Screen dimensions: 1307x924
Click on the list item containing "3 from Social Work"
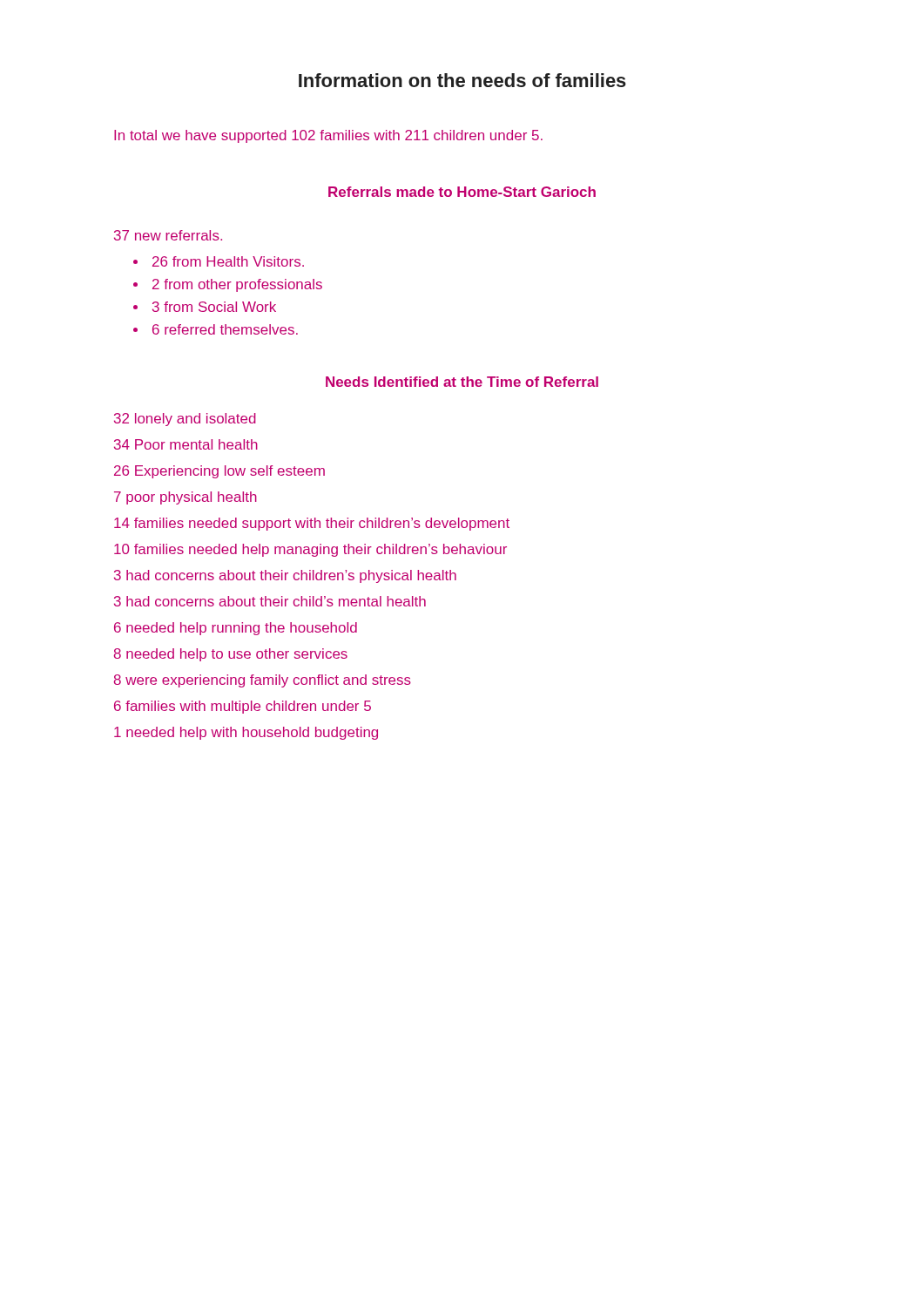click(x=214, y=307)
